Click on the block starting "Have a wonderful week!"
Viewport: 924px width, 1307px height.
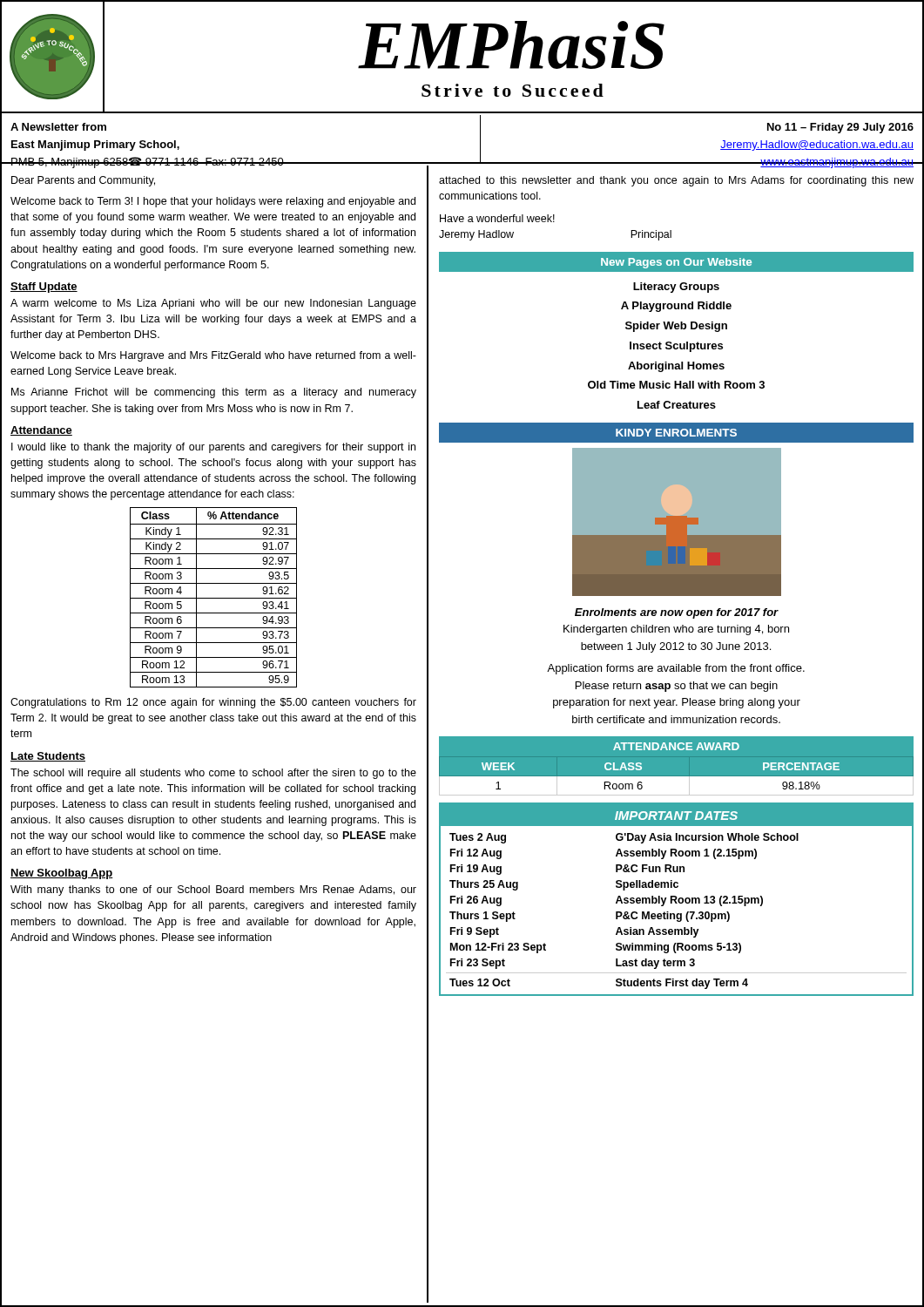(x=555, y=227)
